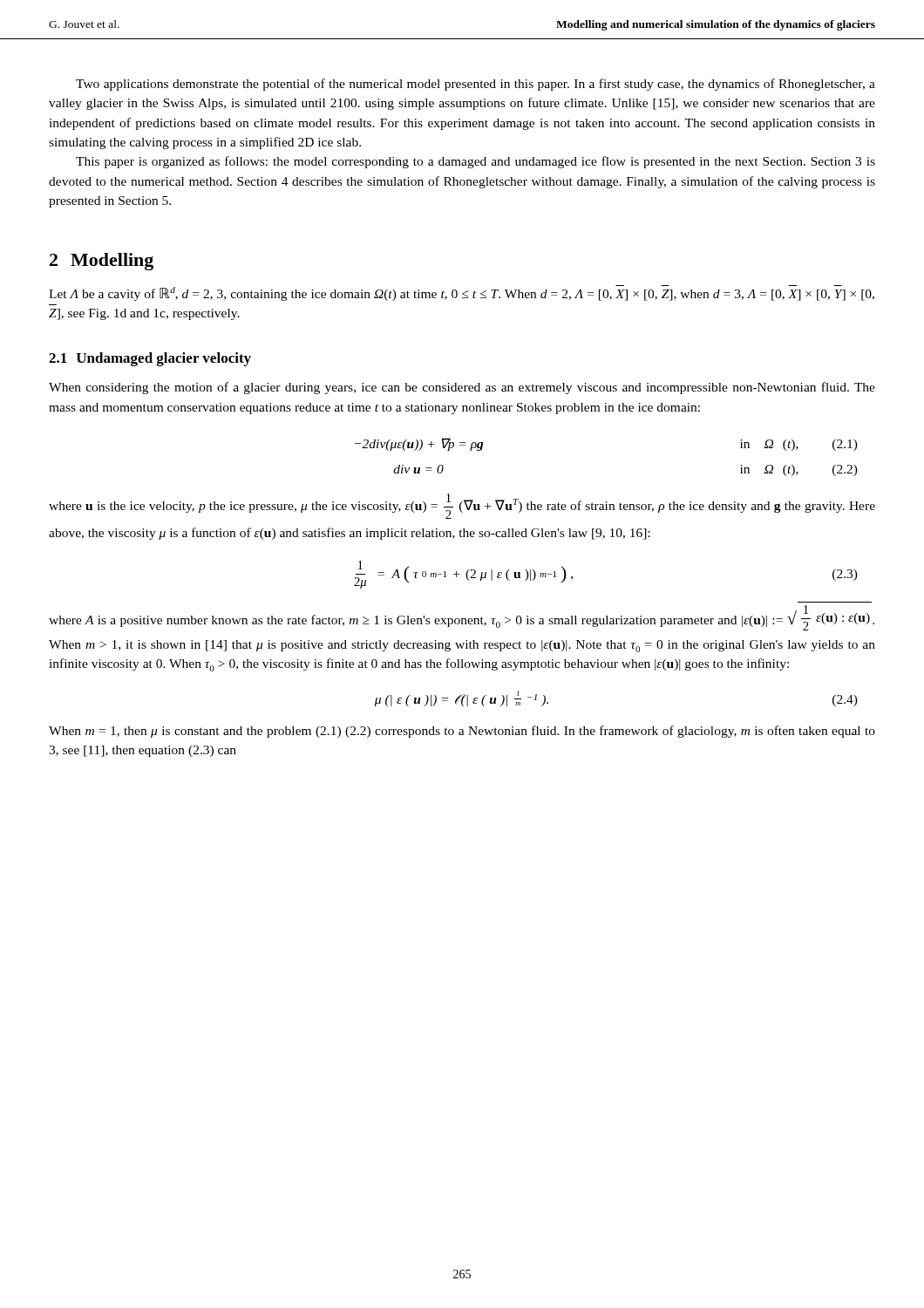Point to the block beginning "where u is the"

(462, 515)
